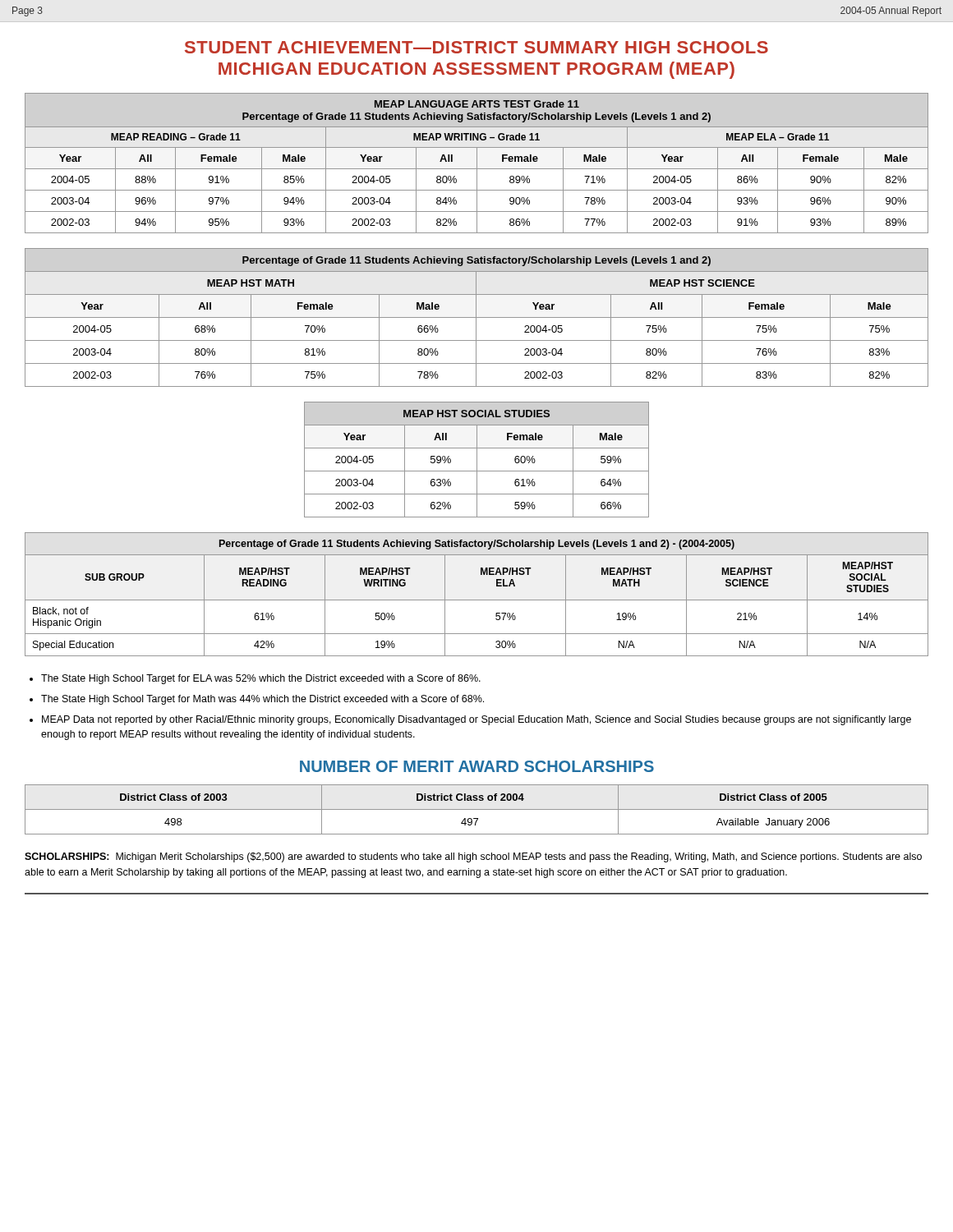Viewport: 953px width, 1232px height.
Task: Click on the block starting "MEAP Data not reported"
Action: tap(476, 727)
